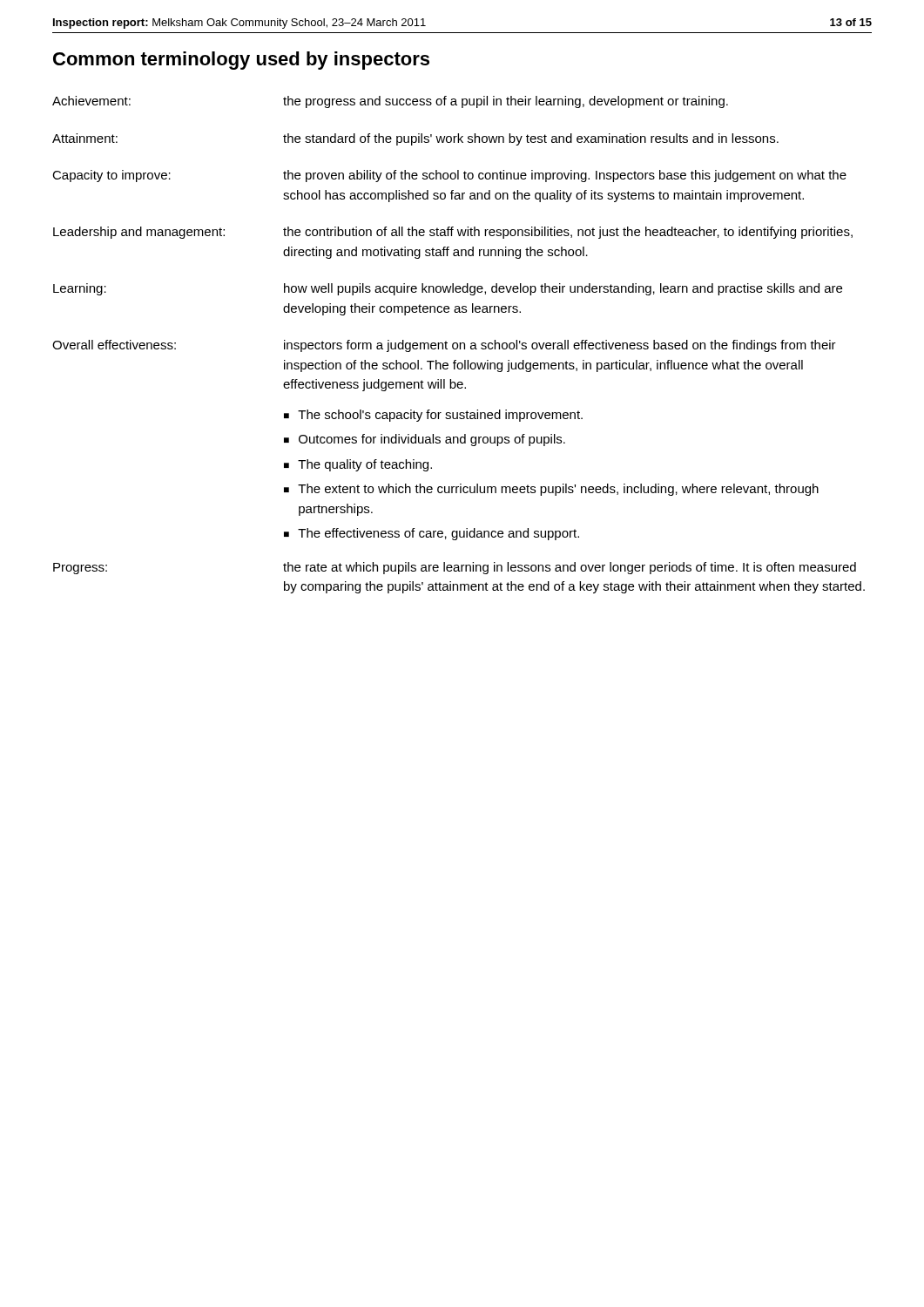Click on the text starting "Common terminology used"
Image resolution: width=924 pixels, height=1307 pixels.
(x=241, y=61)
